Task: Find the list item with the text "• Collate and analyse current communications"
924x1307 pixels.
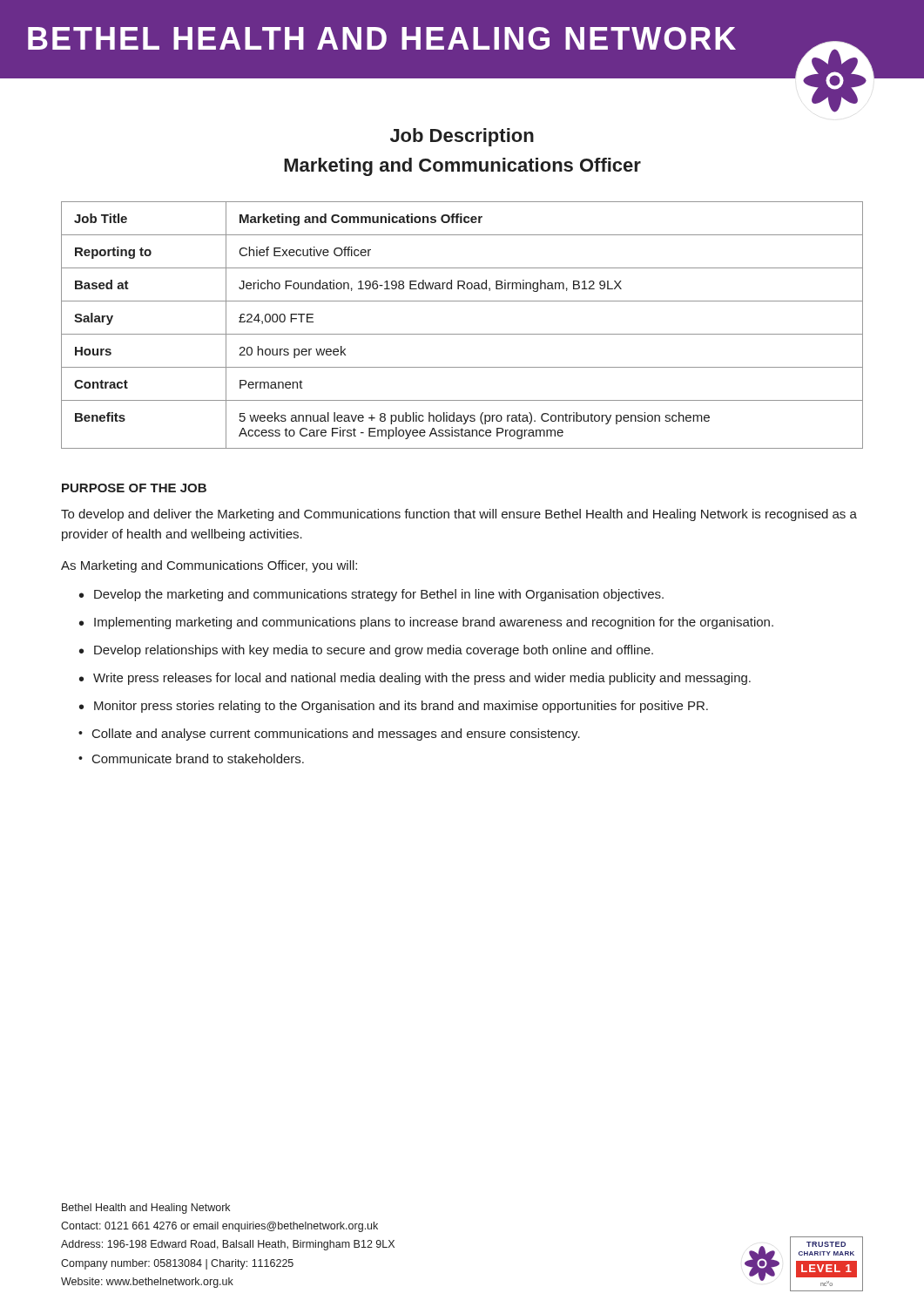Action: coord(329,733)
